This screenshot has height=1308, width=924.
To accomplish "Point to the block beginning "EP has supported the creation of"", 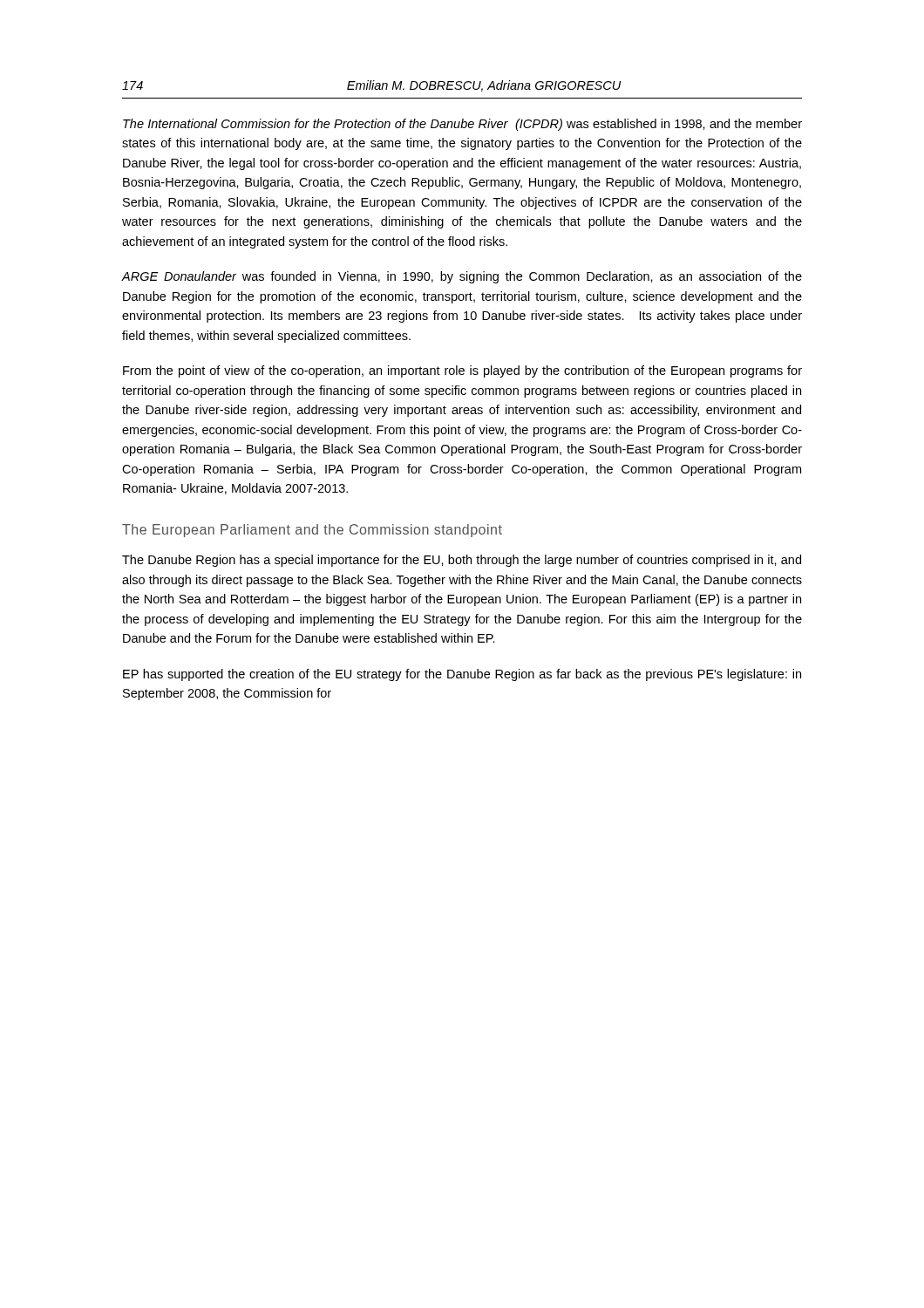I will tap(462, 684).
